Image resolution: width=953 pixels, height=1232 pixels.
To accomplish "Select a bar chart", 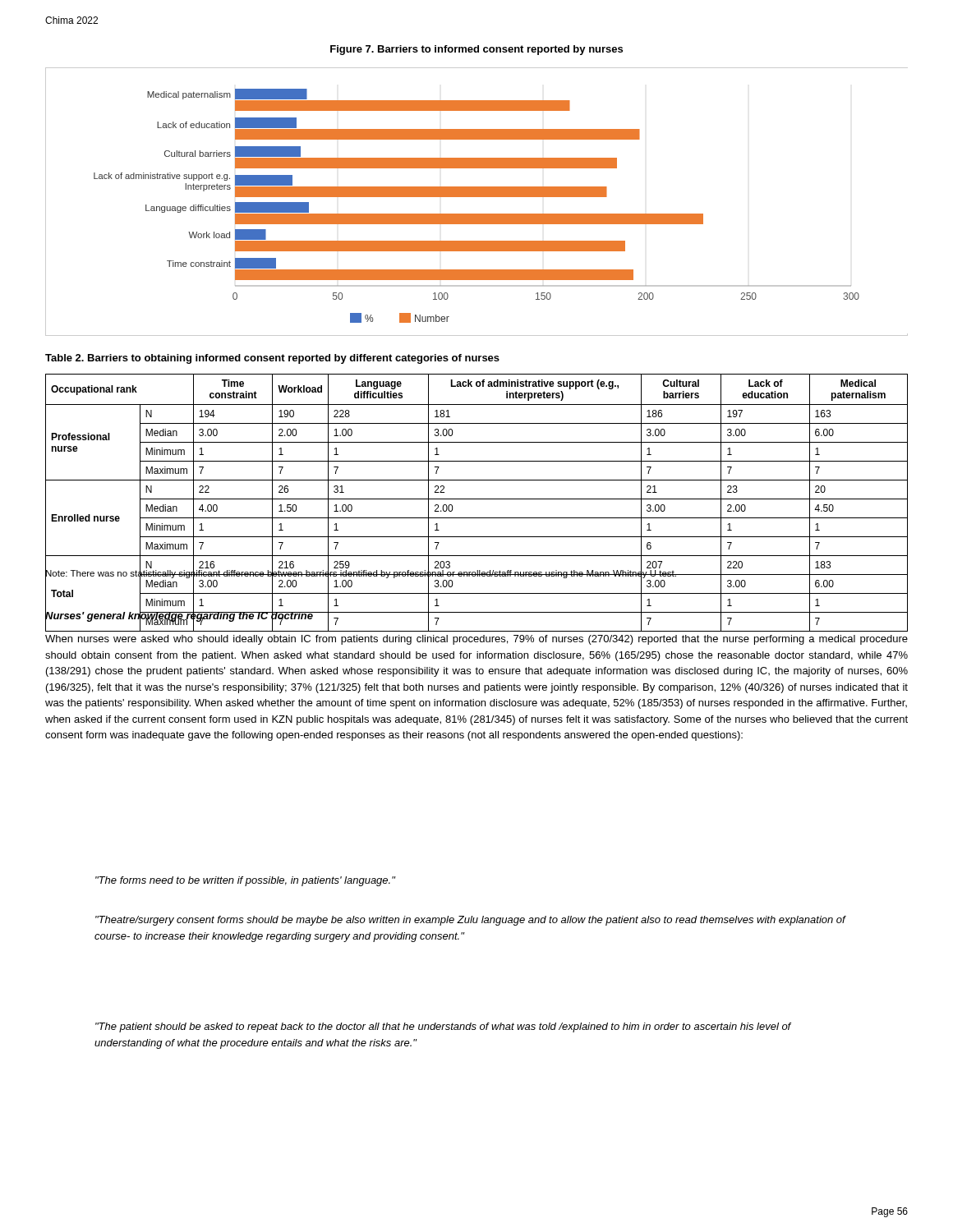I will (476, 202).
